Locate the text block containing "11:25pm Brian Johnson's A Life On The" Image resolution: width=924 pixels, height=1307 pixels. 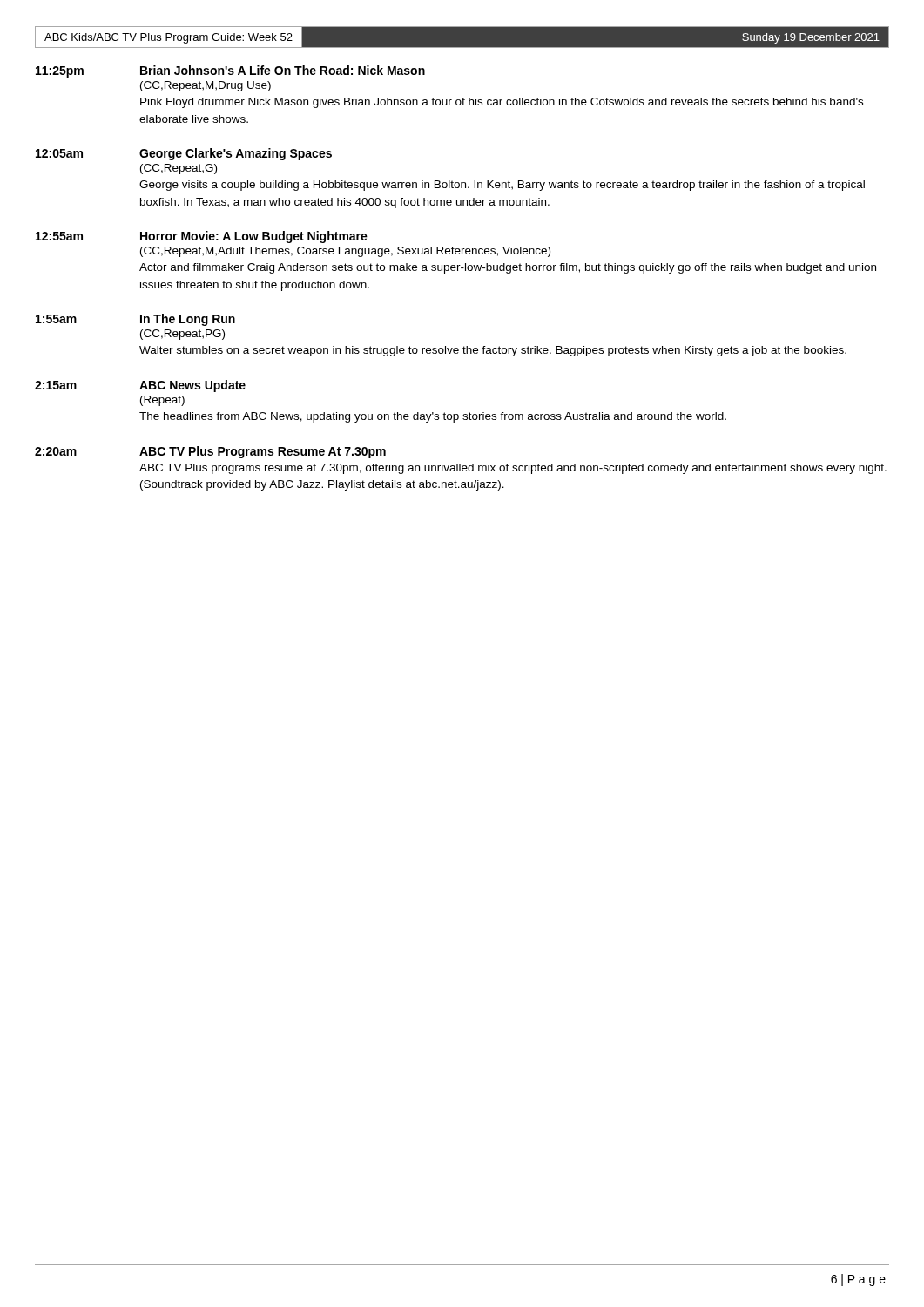(462, 95)
